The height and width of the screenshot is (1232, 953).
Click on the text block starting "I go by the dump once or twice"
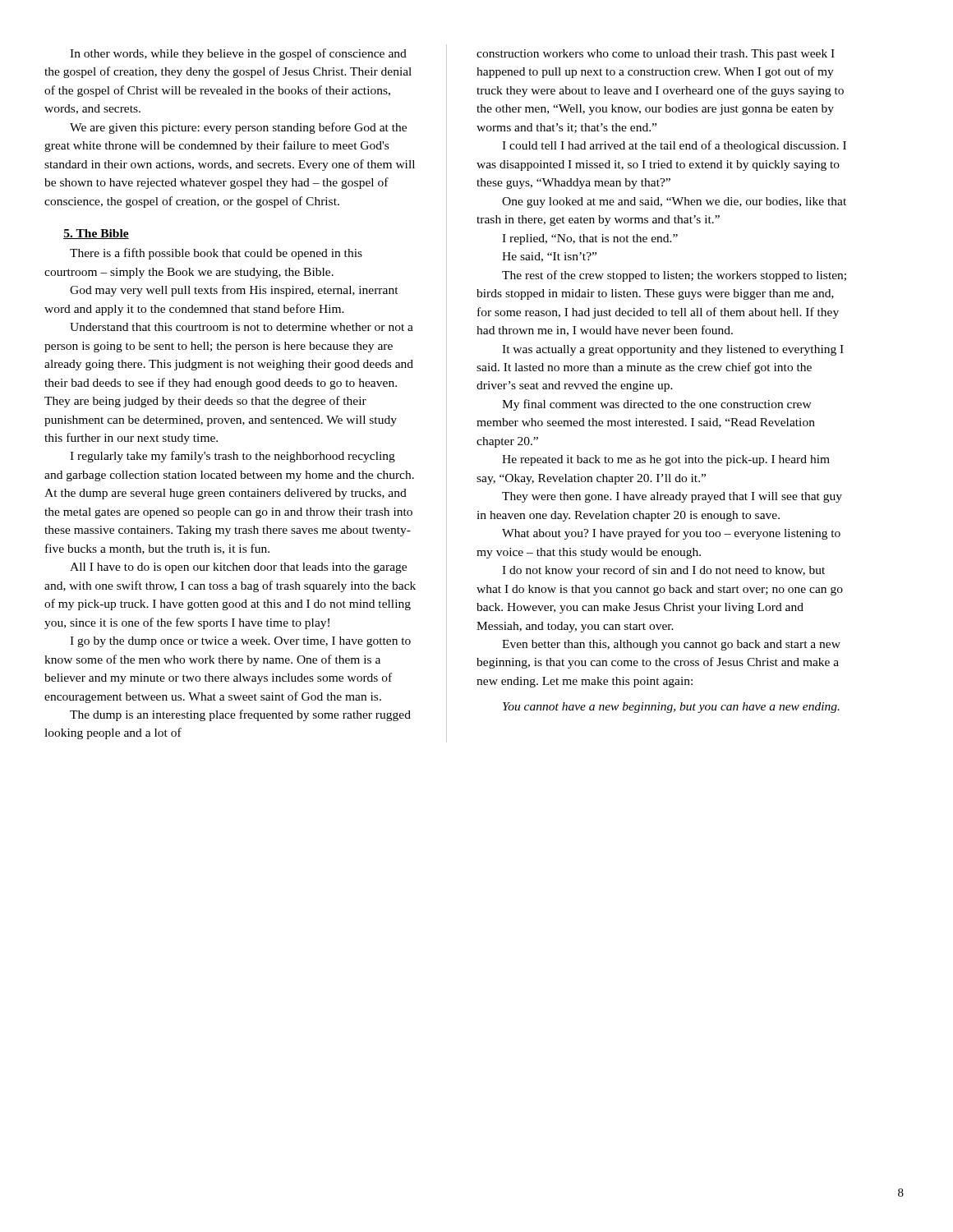[x=230, y=669]
